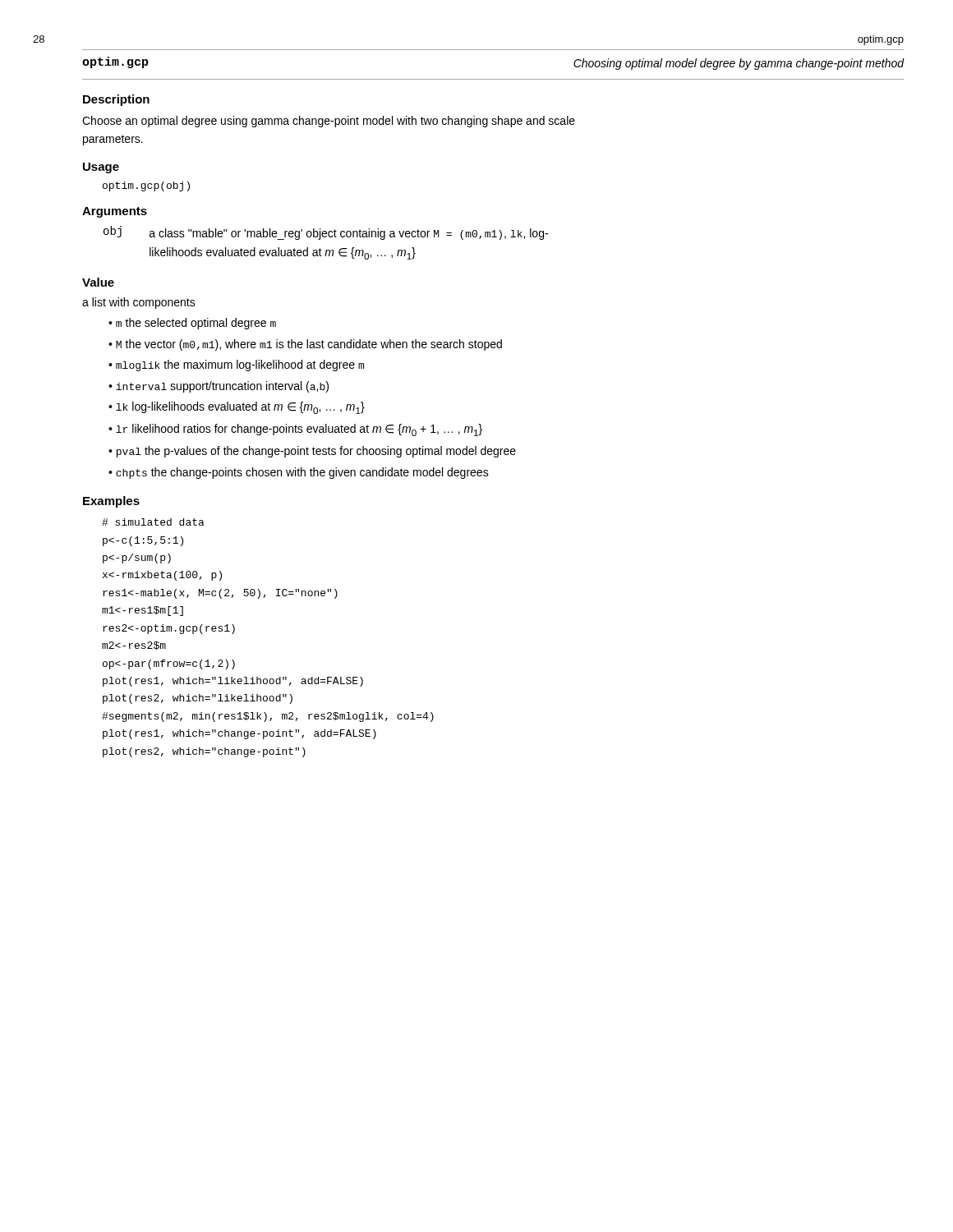Screen dimensions: 1232x953
Task: Locate the list item that reads "• lk log-likelihoods evaluated at m ∈"
Action: click(236, 408)
